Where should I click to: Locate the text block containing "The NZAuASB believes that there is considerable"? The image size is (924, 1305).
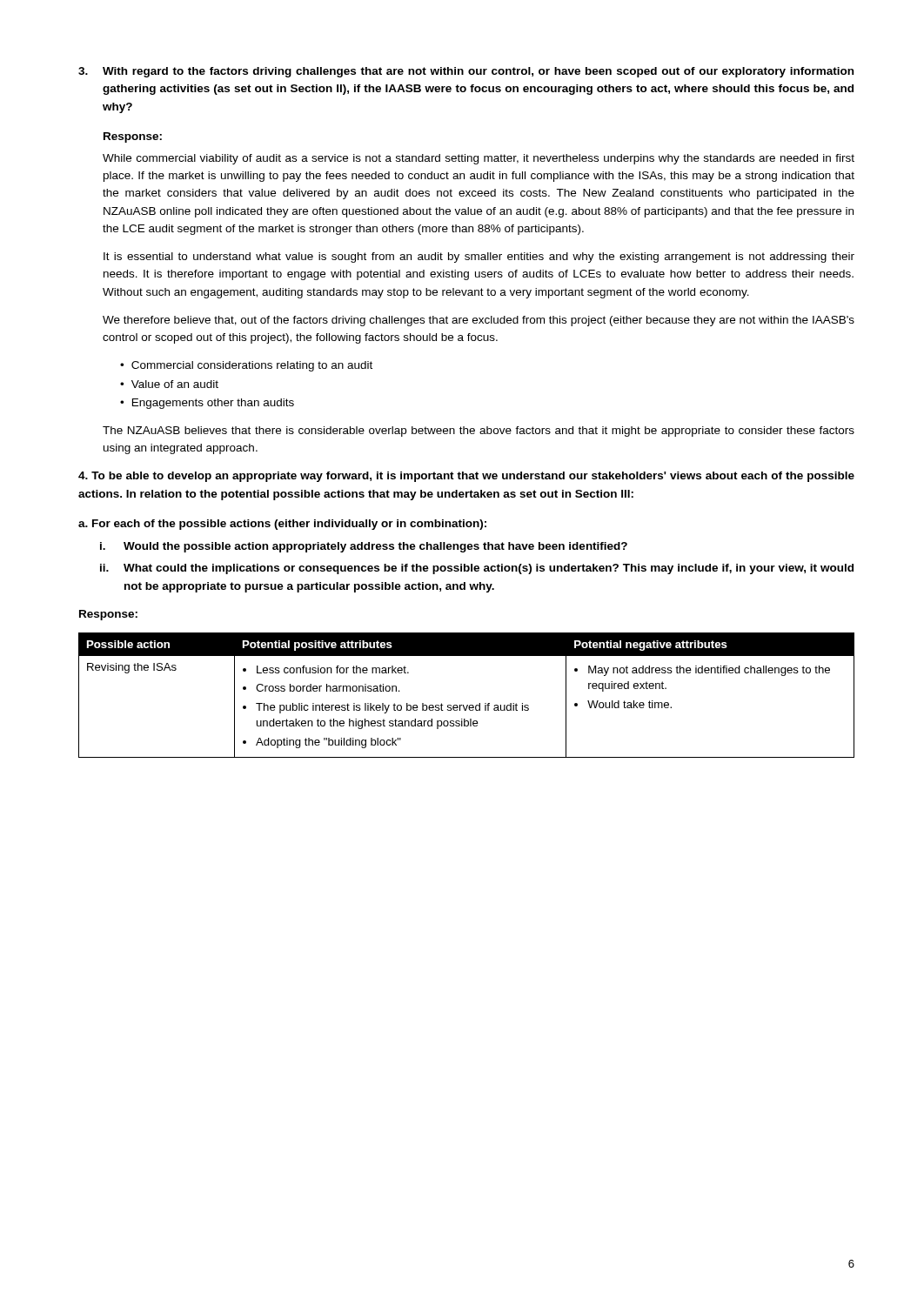(x=479, y=439)
